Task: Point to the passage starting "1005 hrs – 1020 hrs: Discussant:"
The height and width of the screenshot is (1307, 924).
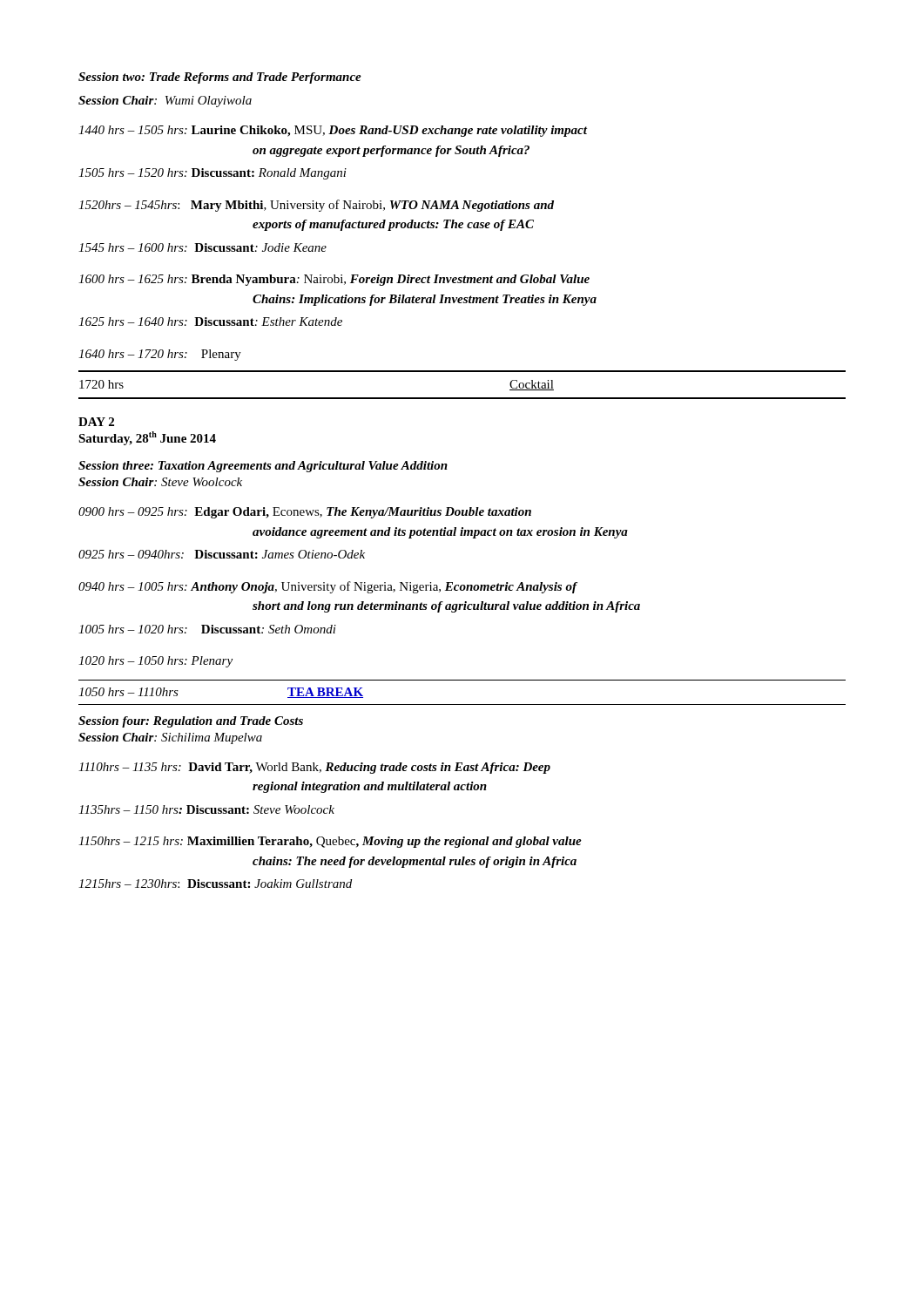Action: 207,629
